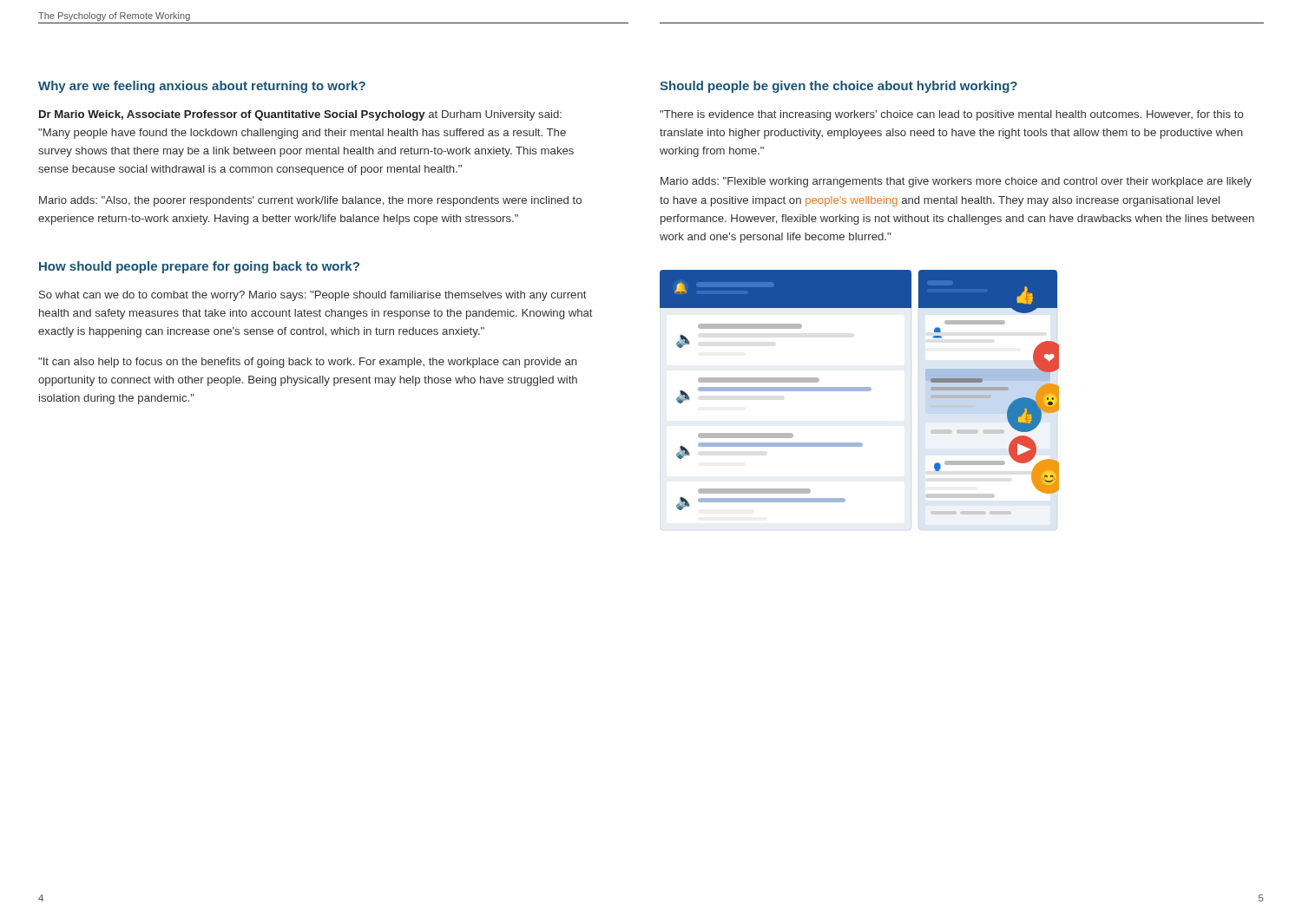
Task: Click on the text block containing "Dr Mario Weick, Associate Professor"
Action: (x=306, y=142)
